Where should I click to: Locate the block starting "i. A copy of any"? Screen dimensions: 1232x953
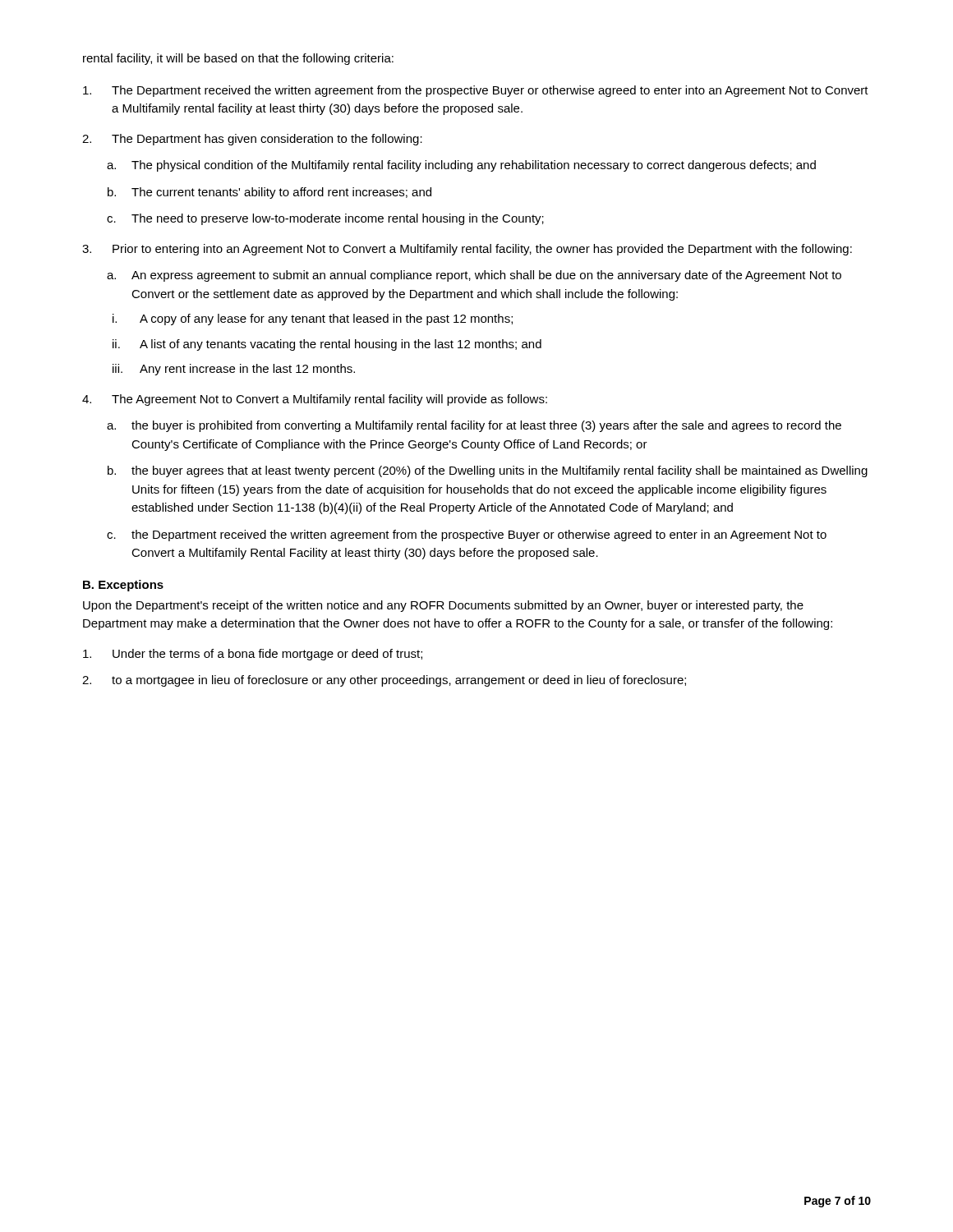click(491, 319)
